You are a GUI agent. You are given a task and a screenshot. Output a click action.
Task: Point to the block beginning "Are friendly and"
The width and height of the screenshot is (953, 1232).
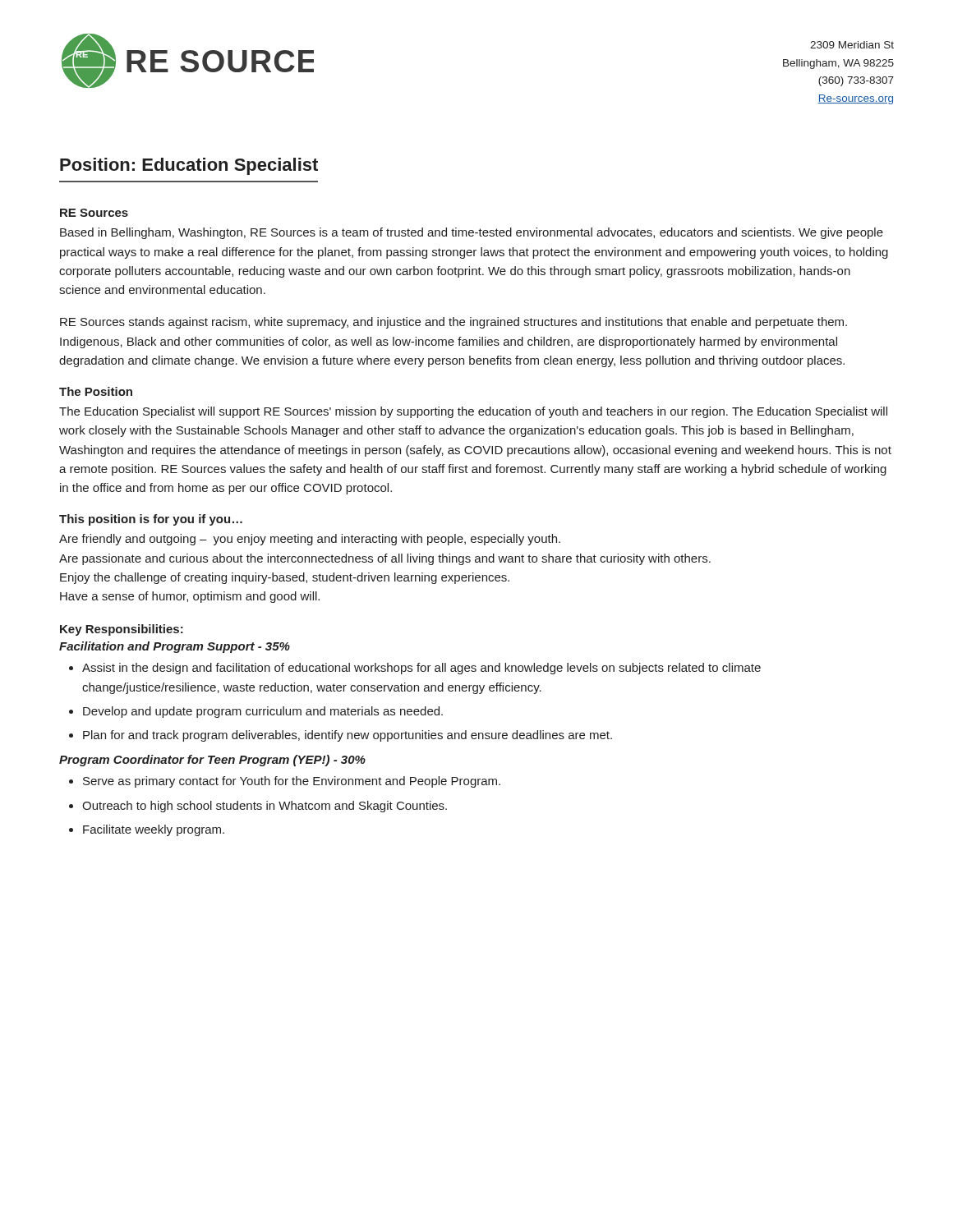[x=385, y=567]
